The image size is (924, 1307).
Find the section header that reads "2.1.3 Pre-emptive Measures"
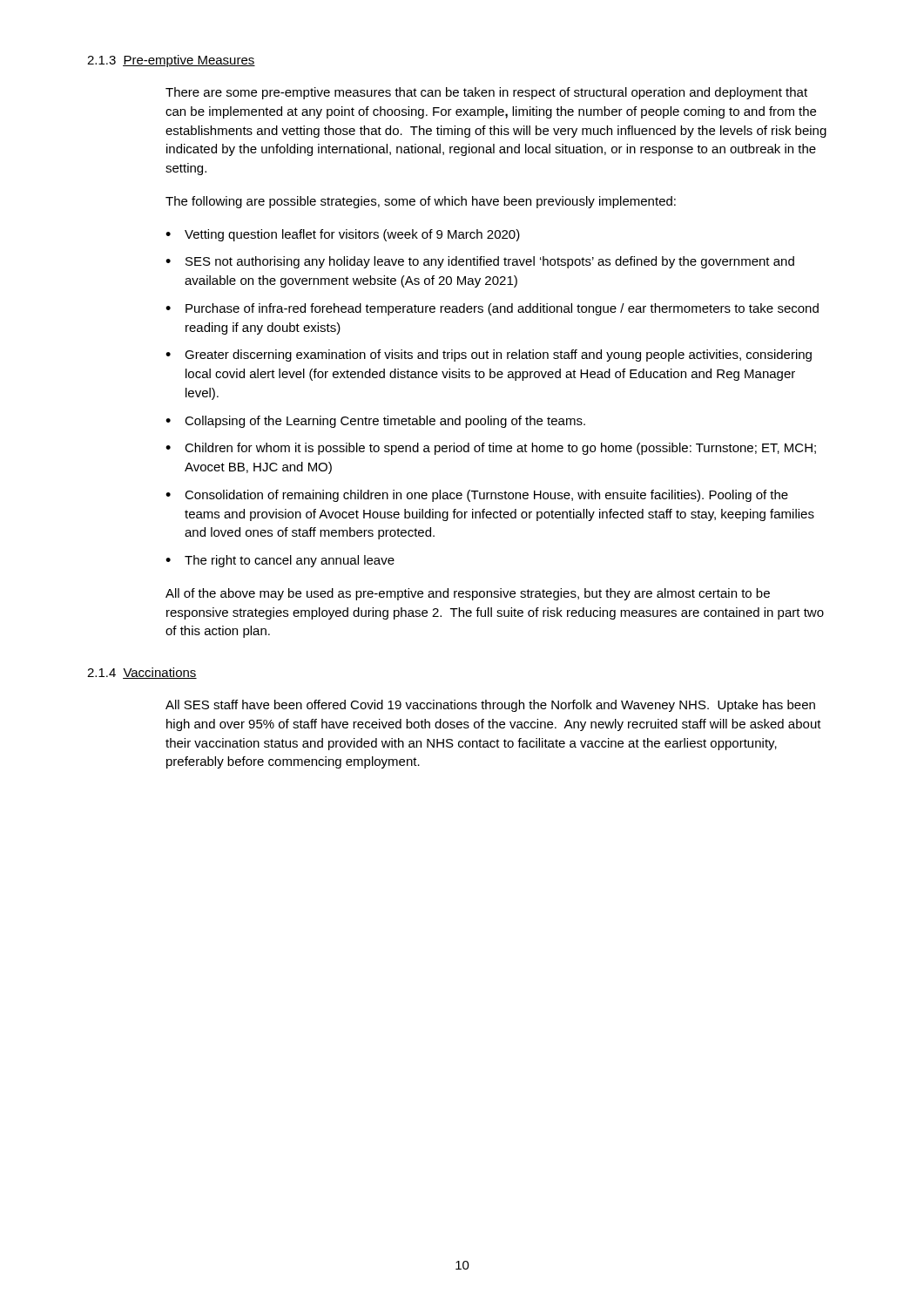(x=171, y=60)
